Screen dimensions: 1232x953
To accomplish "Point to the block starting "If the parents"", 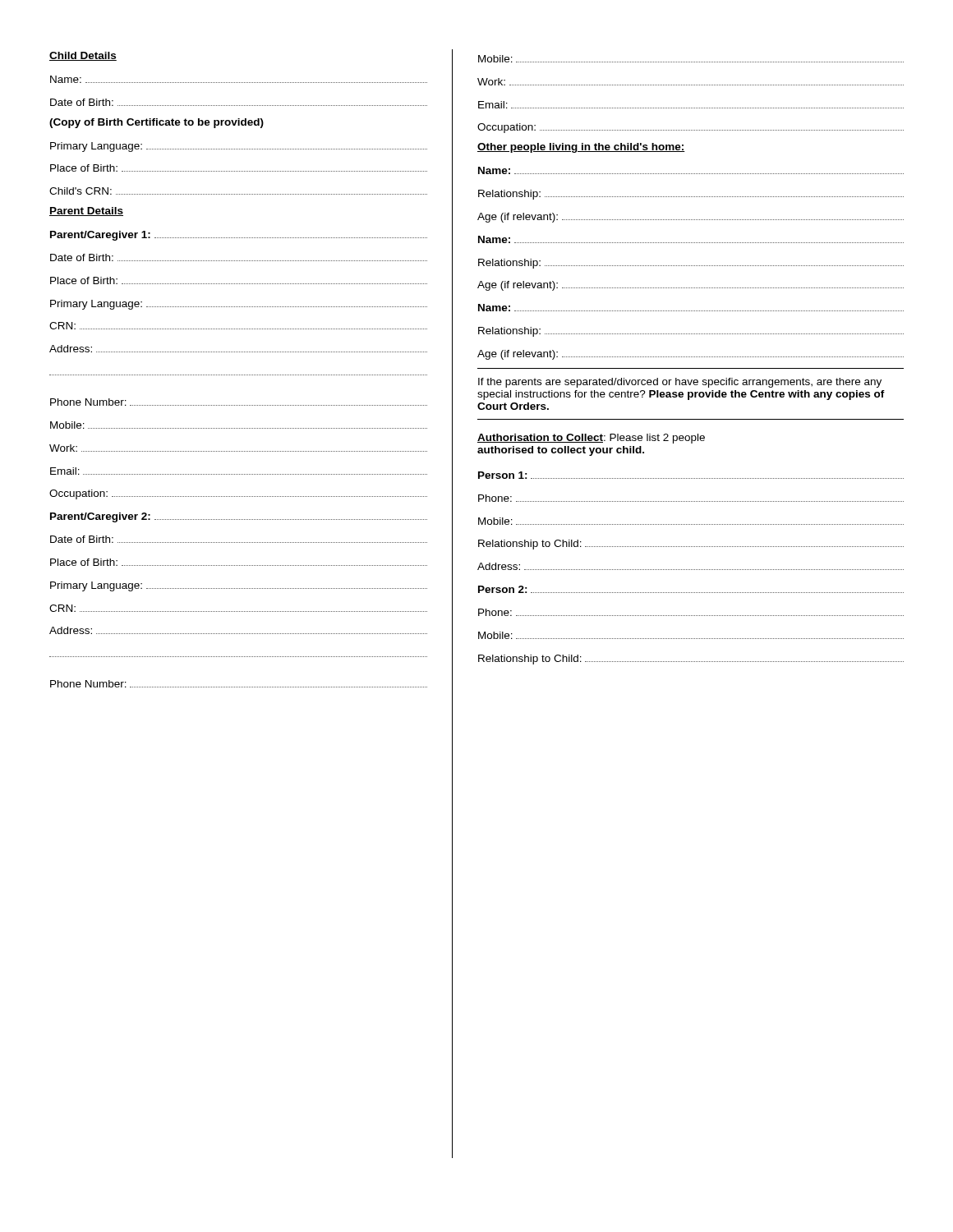I will coord(681,394).
